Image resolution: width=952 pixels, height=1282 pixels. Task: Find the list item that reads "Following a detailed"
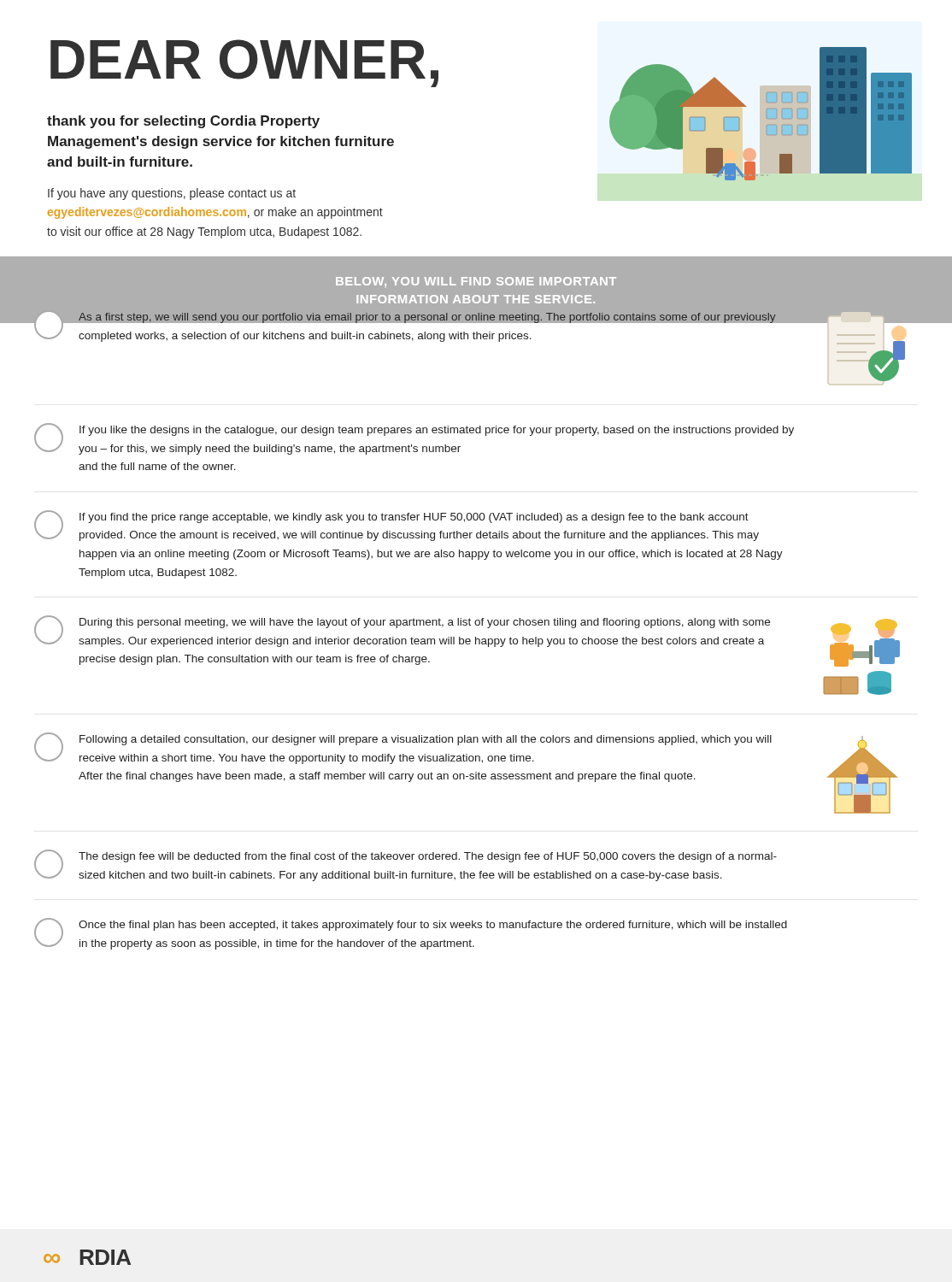coord(476,773)
